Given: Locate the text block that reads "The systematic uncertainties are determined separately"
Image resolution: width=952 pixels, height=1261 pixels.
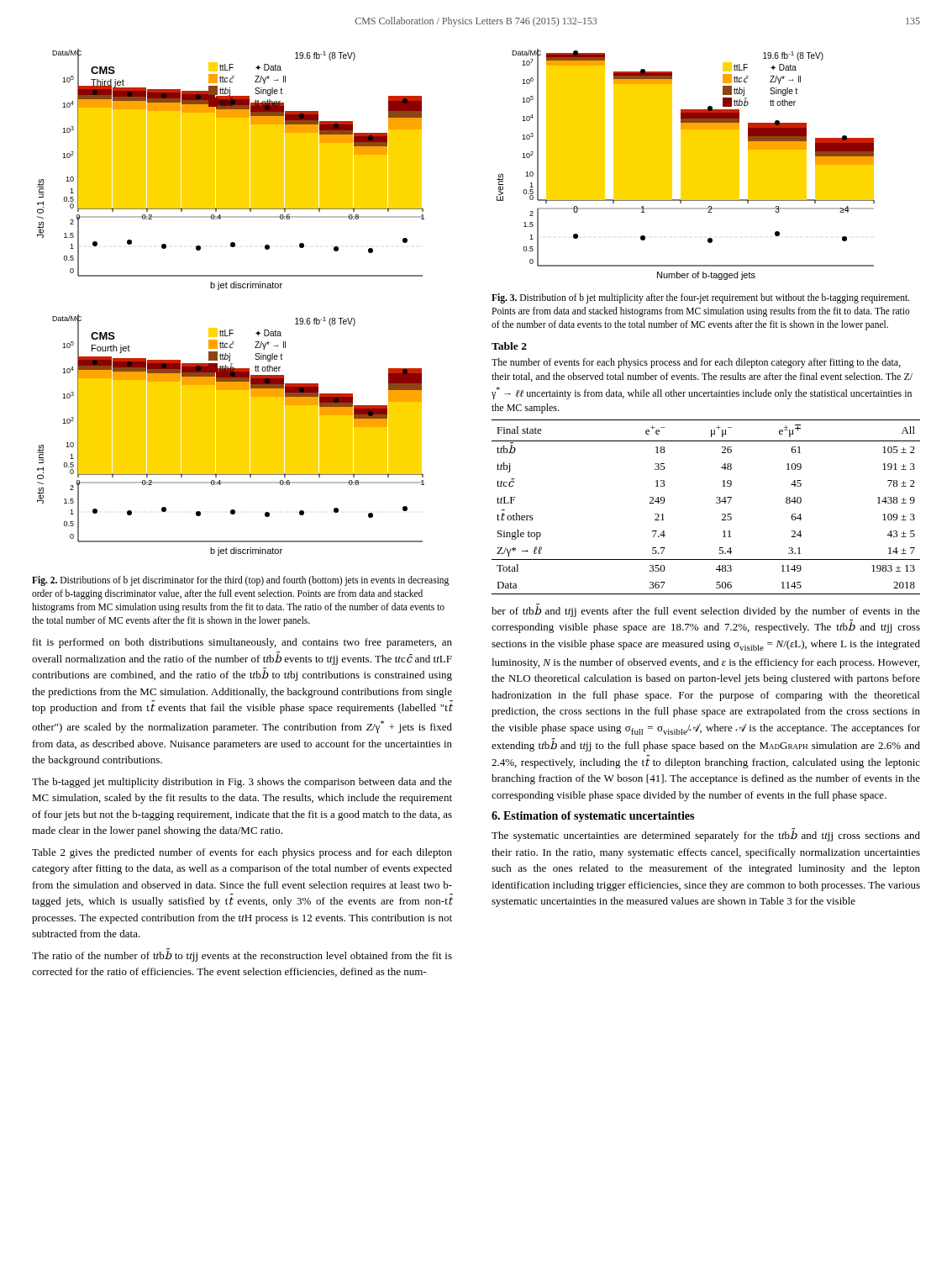Looking at the screenshot, I should [706, 868].
